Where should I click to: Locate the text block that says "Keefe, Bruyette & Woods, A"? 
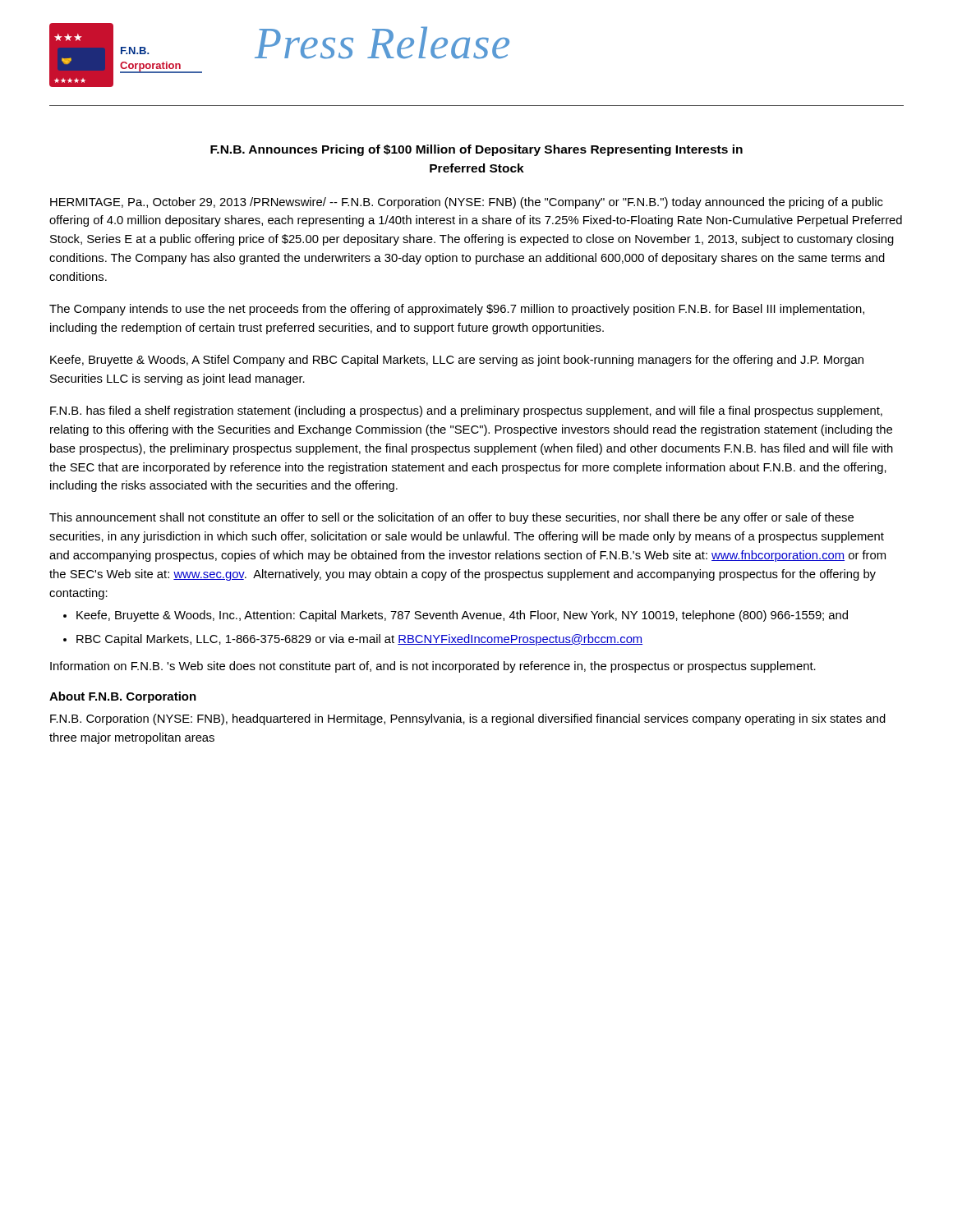click(457, 369)
